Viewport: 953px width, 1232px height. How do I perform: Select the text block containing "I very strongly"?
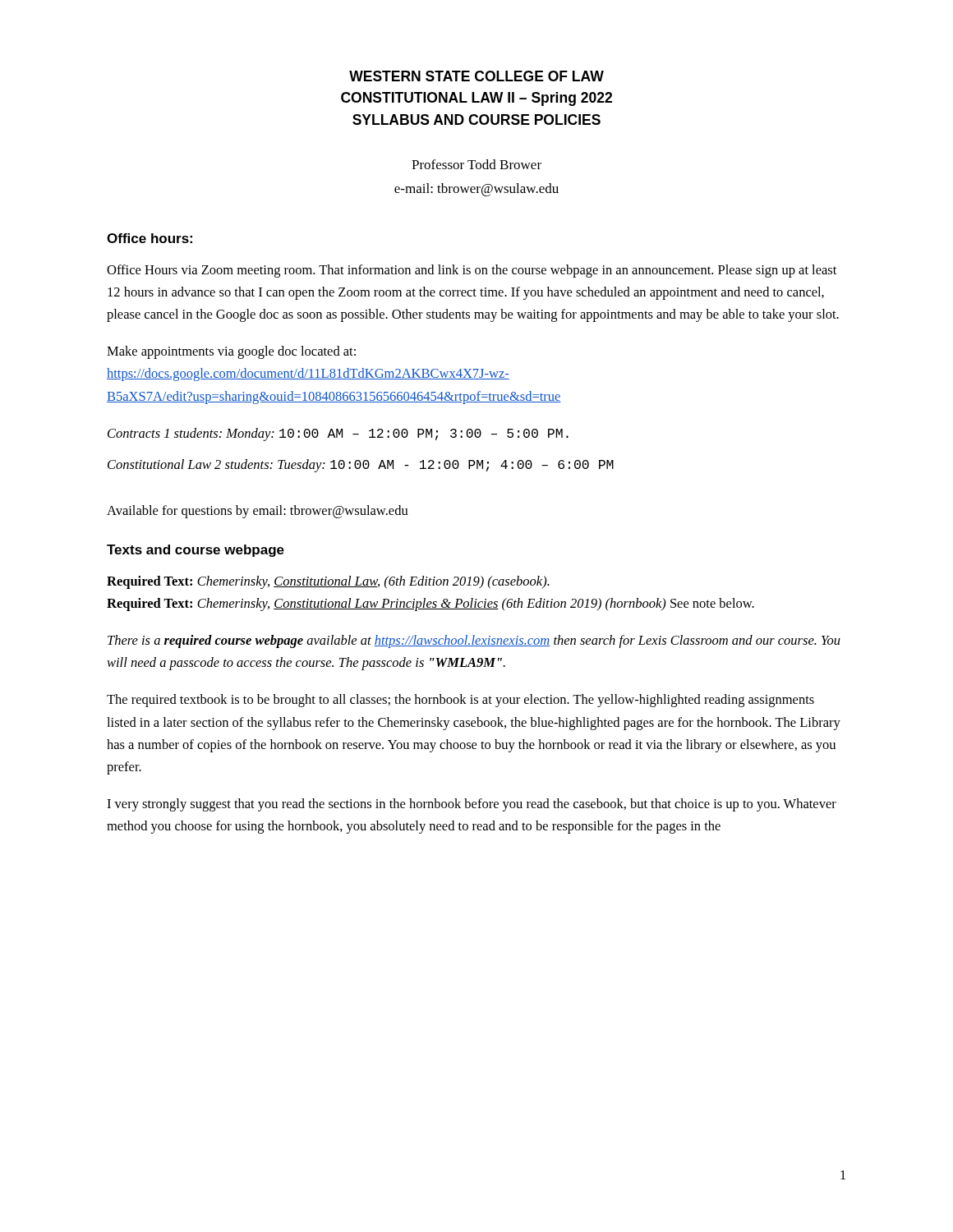click(471, 815)
